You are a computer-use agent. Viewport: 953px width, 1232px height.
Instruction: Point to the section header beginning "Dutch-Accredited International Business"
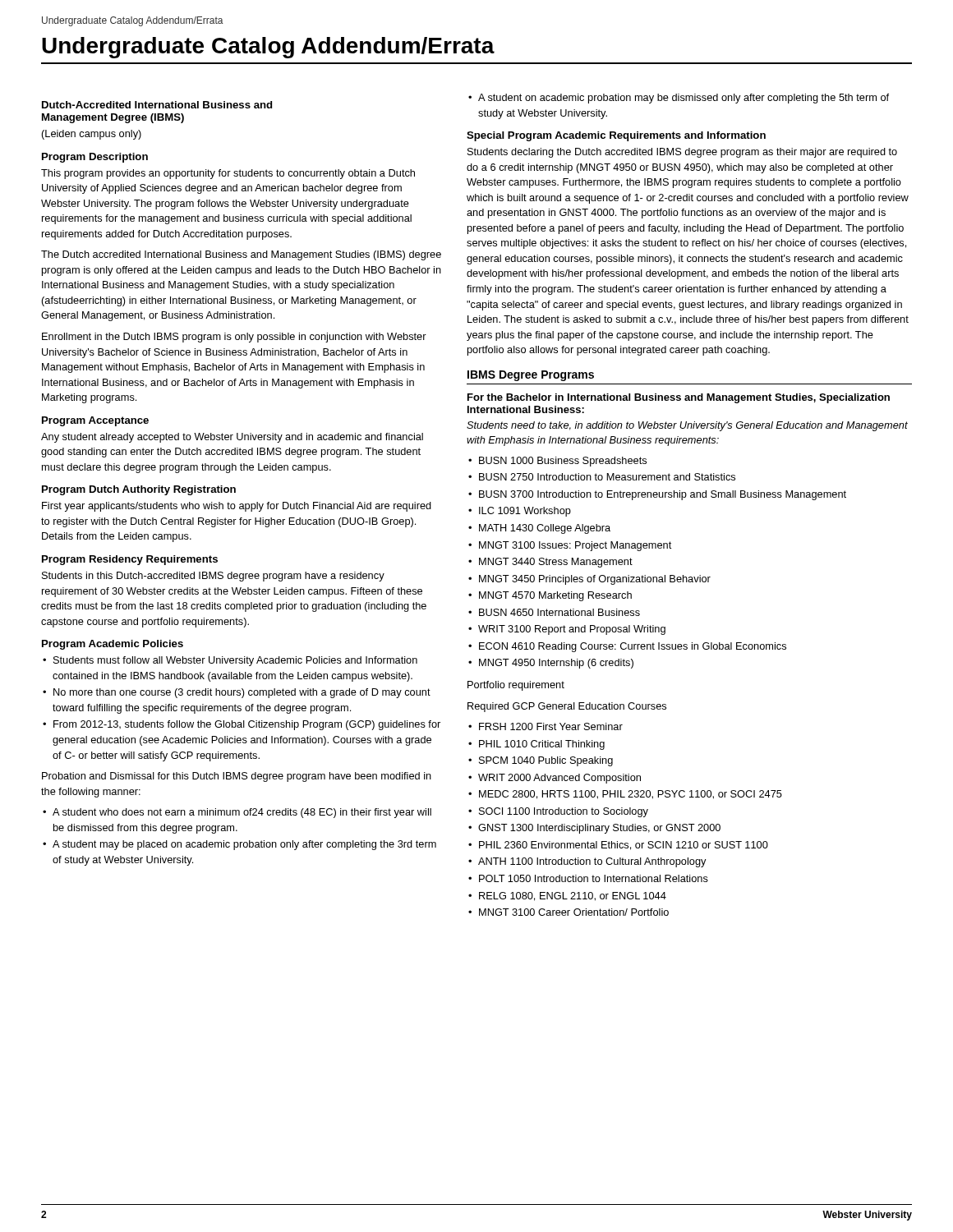point(157,111)
